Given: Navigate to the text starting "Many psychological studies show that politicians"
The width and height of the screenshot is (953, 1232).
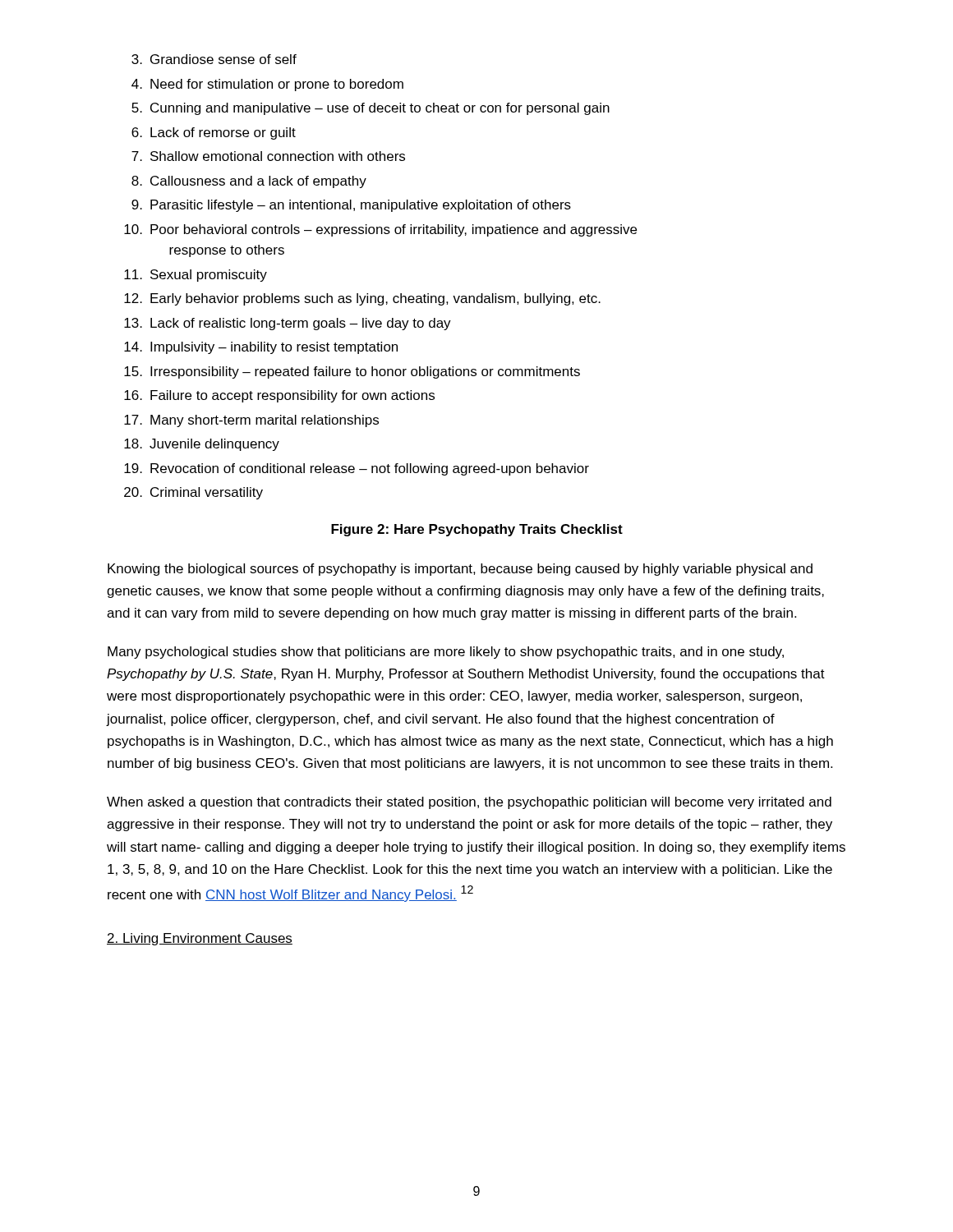Looking at the screenshot, I should [x=470, y=708].
